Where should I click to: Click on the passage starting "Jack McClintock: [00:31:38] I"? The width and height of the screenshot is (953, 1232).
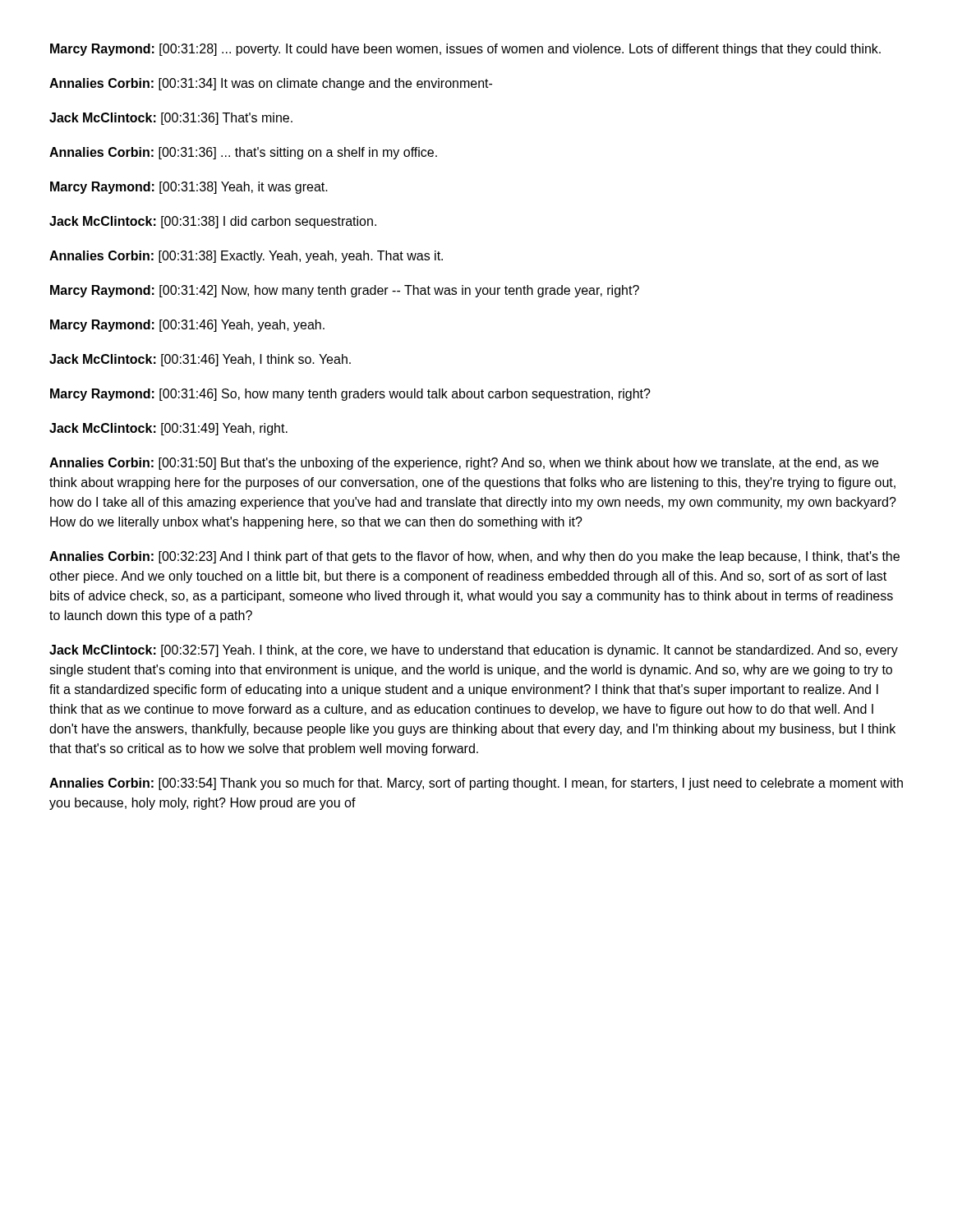pyautogui.click(x=213, y=222)
